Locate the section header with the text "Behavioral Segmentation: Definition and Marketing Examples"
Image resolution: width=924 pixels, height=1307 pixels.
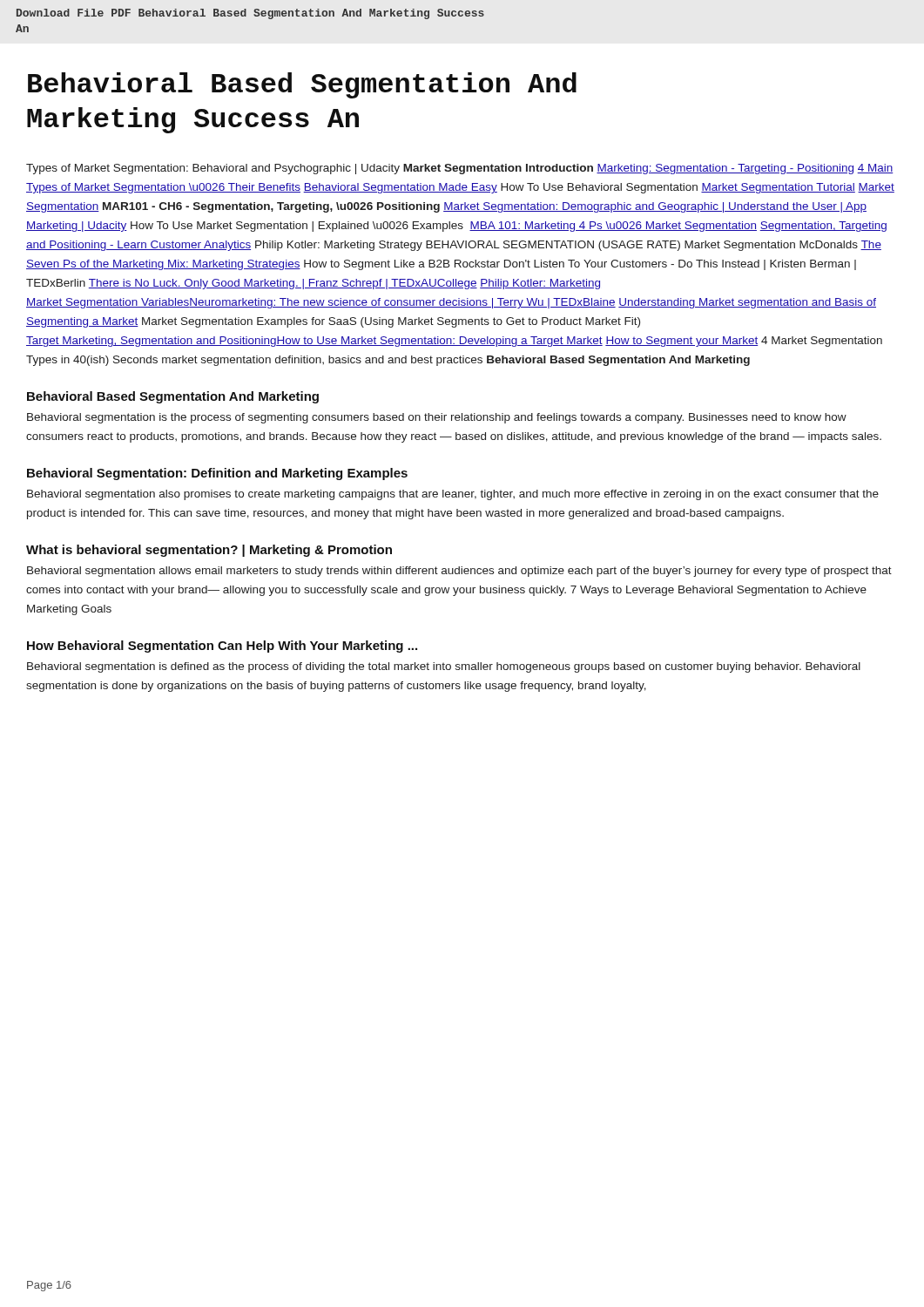217,473
